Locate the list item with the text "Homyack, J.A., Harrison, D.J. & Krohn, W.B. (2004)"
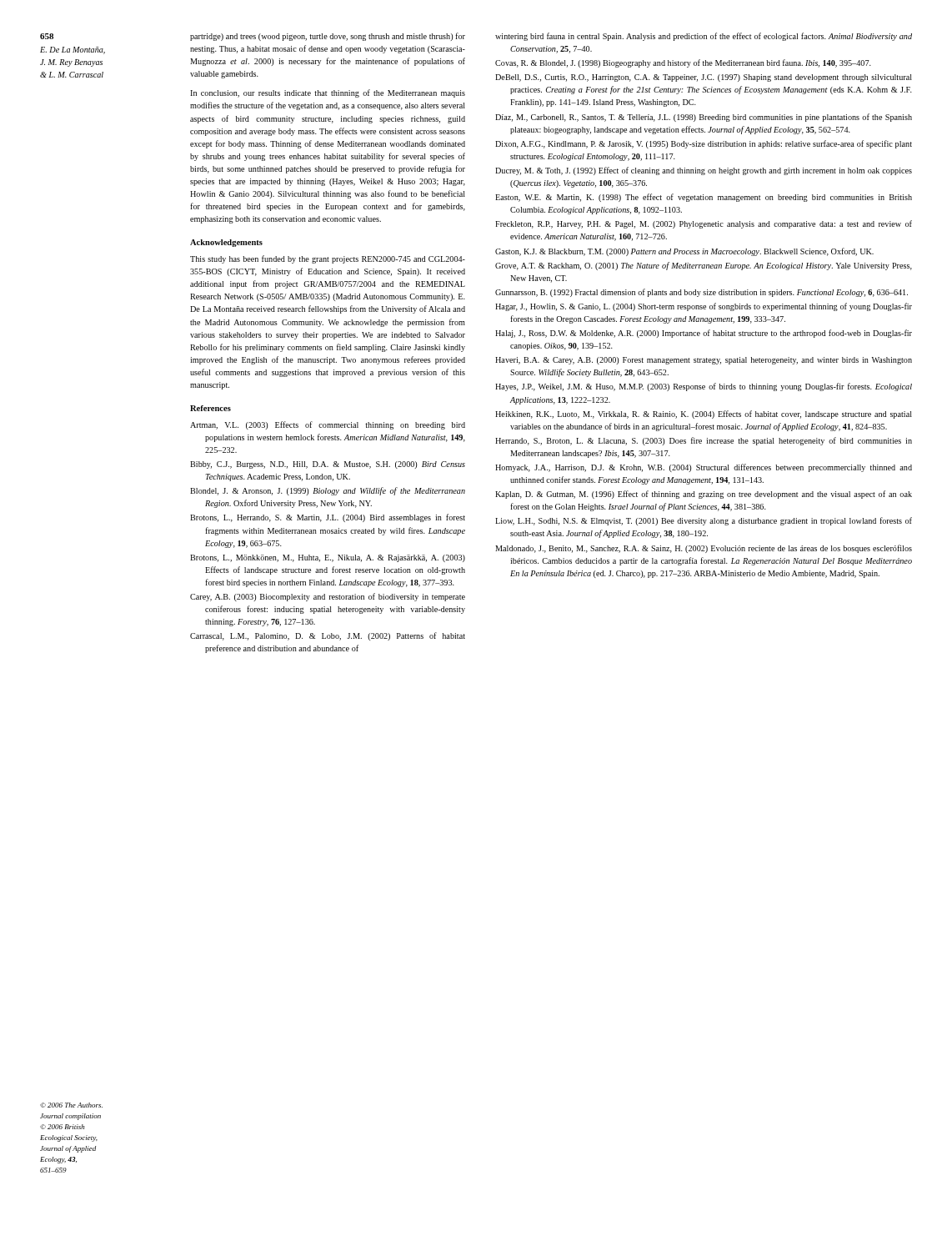952x1251 pixels. coord(704,474)
